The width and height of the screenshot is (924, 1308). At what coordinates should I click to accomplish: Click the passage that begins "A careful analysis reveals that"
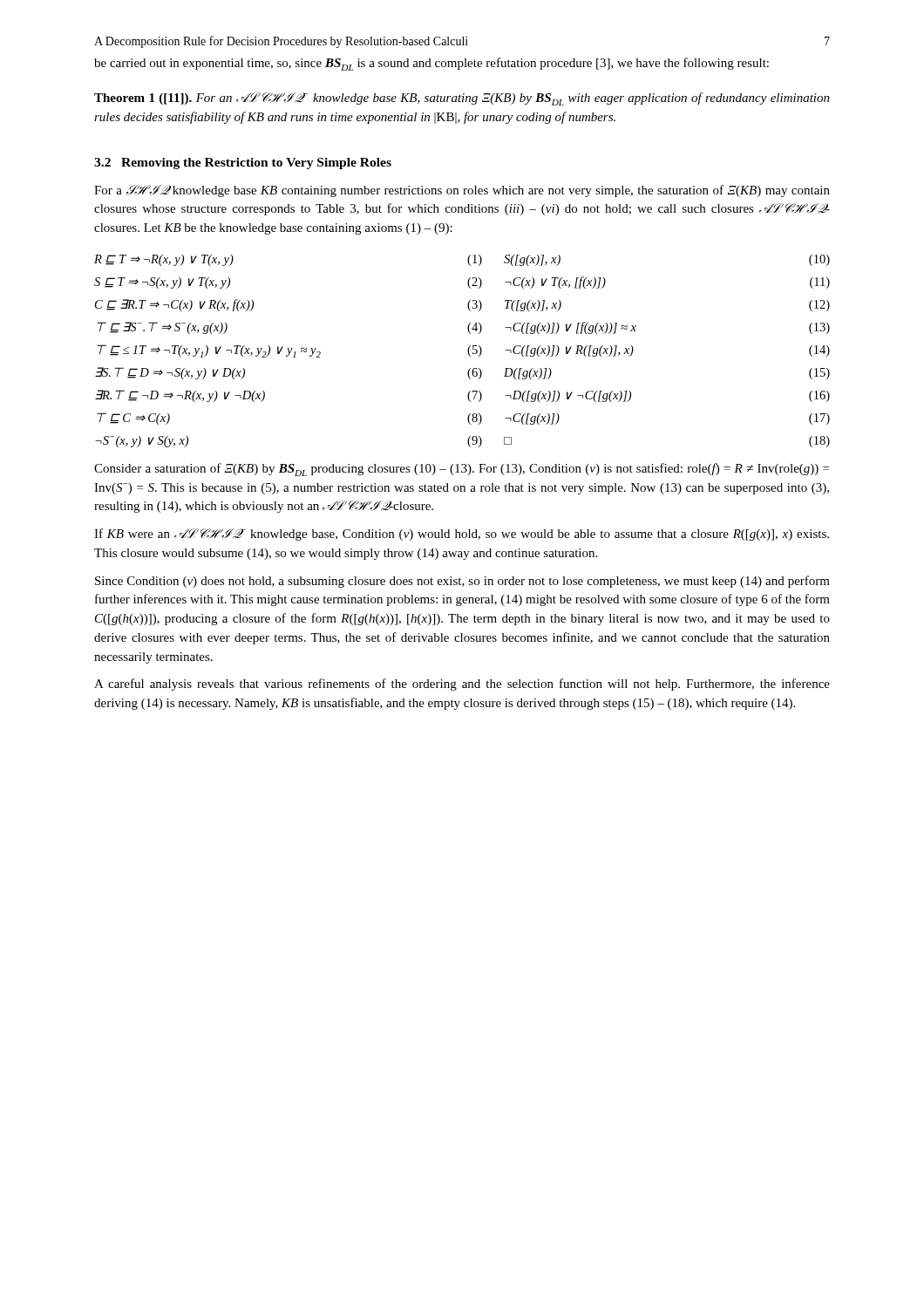click(462, 694)
